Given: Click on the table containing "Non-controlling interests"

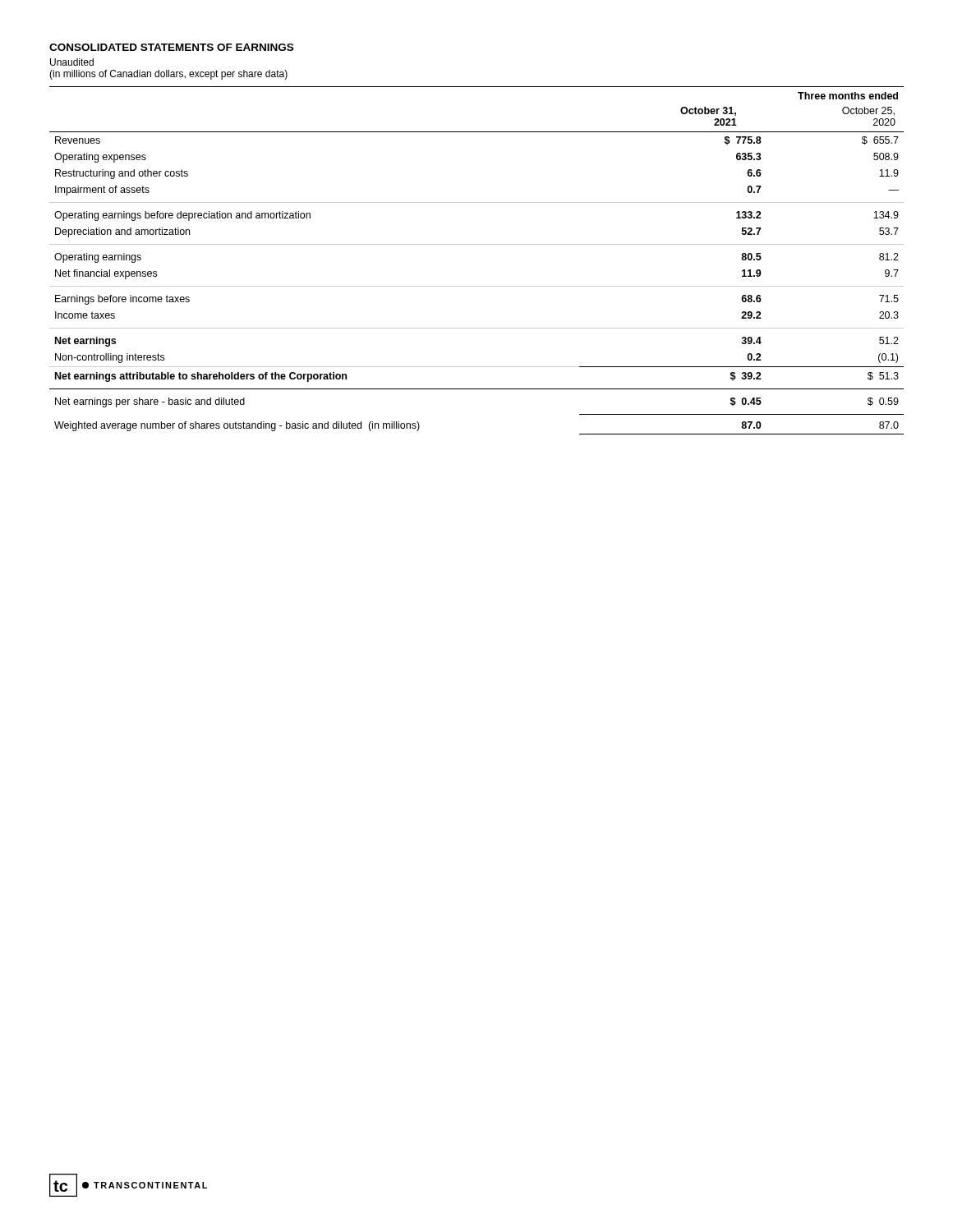Looking at the screenshot, I should [x=476, y=260].
